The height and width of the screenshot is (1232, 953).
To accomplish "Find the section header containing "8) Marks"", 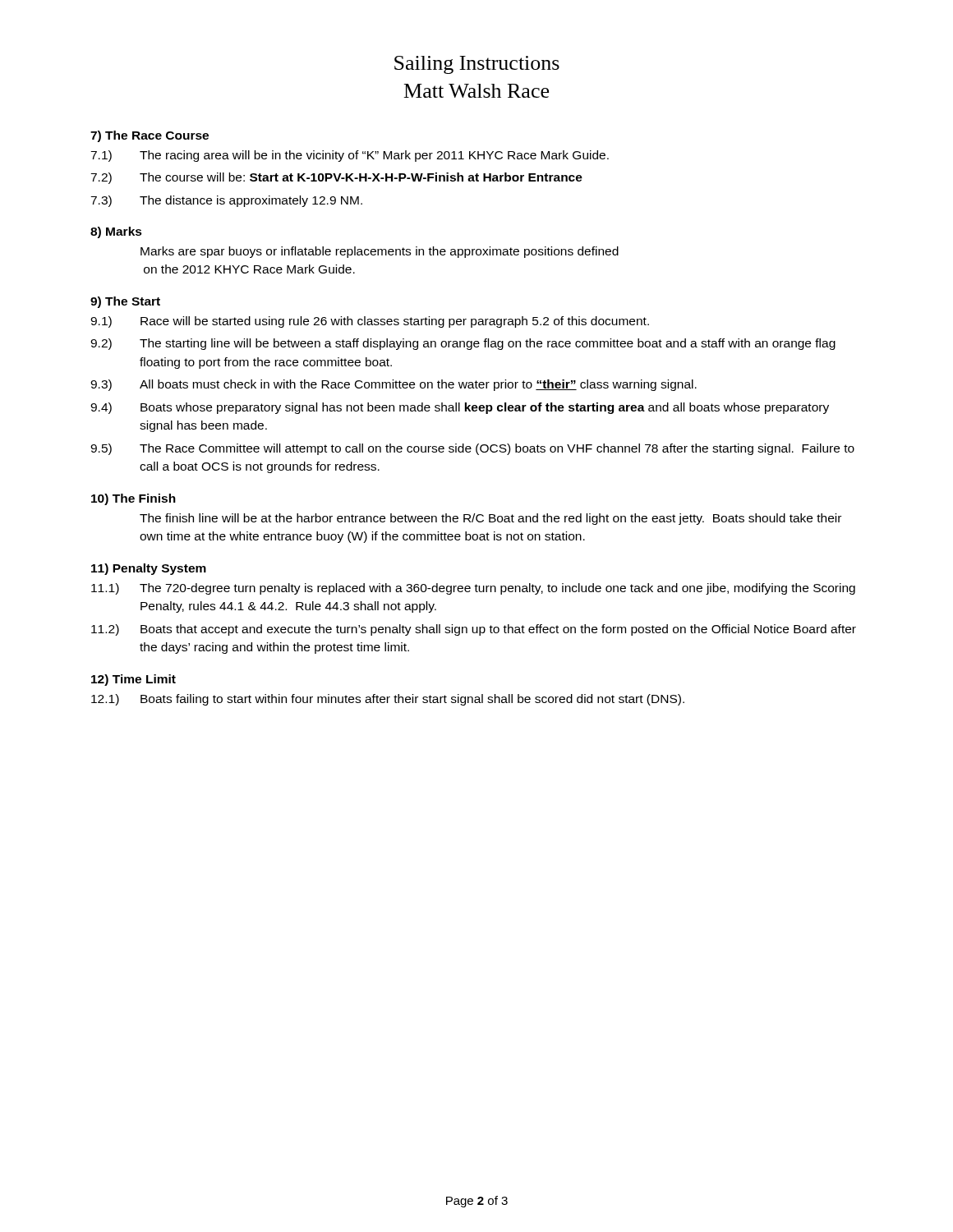I will tap(116, 231).
